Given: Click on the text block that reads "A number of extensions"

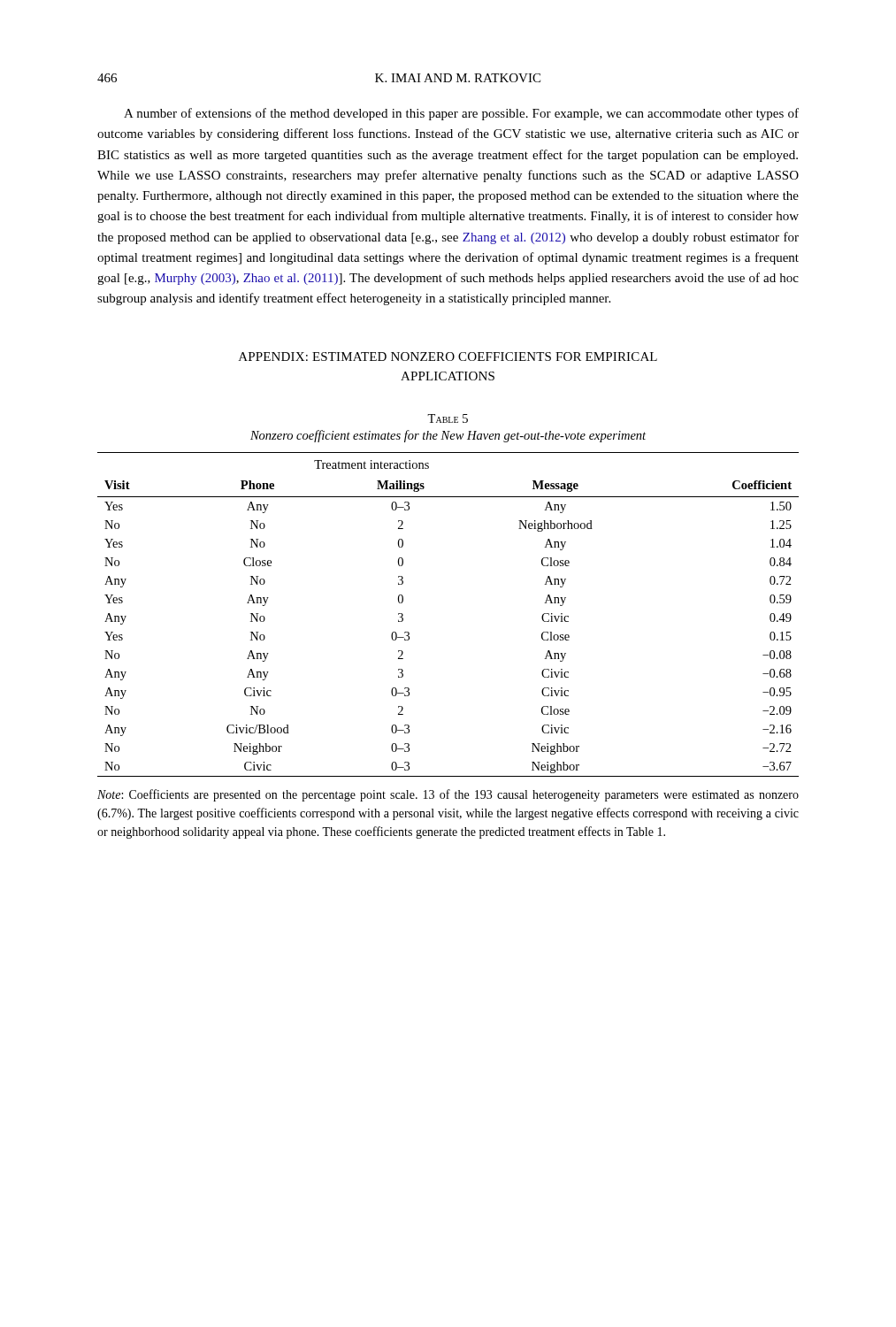Looking at the screenshot, I should [448, 206].
